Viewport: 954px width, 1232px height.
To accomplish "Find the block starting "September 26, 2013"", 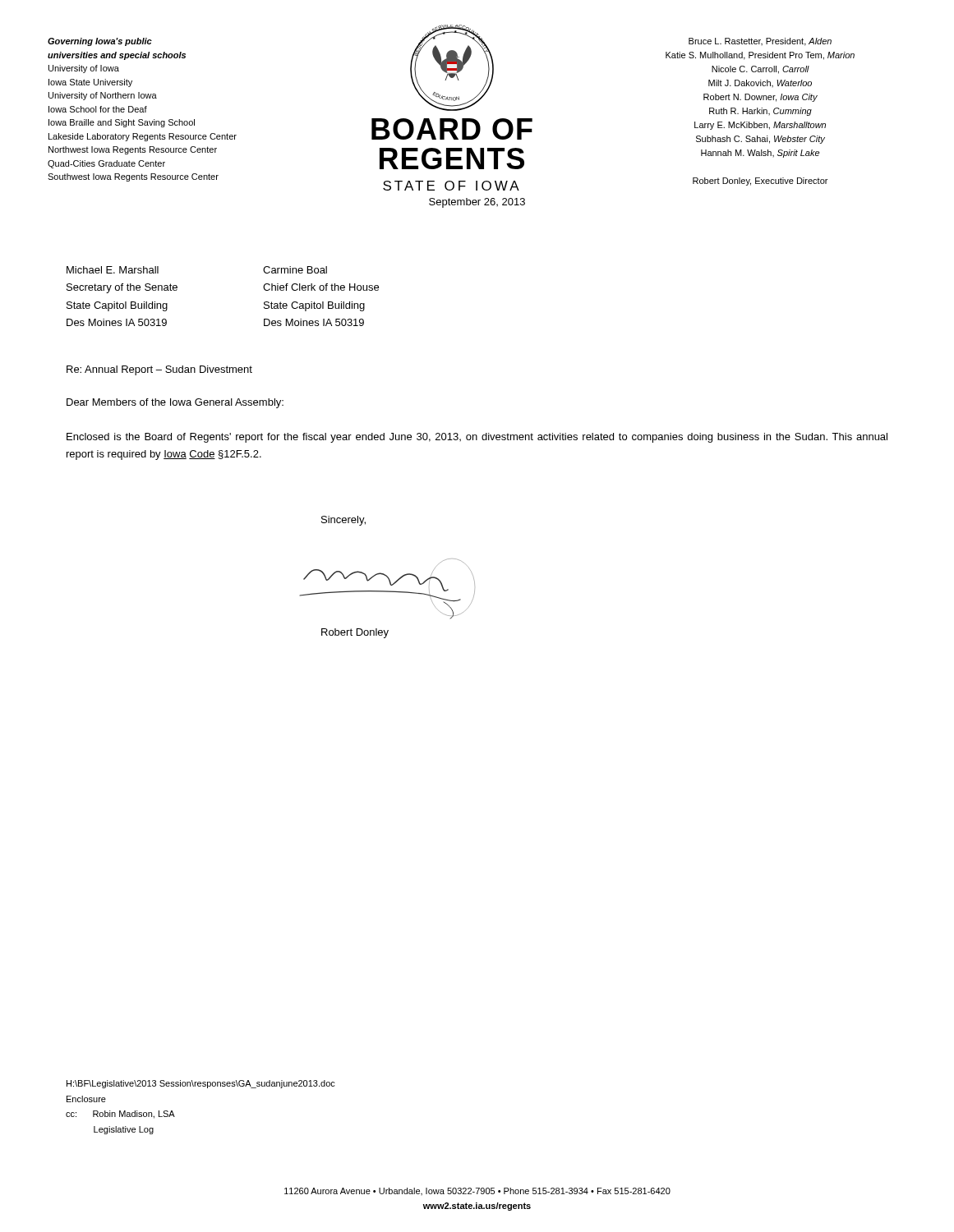I will (x=477, y=202).
